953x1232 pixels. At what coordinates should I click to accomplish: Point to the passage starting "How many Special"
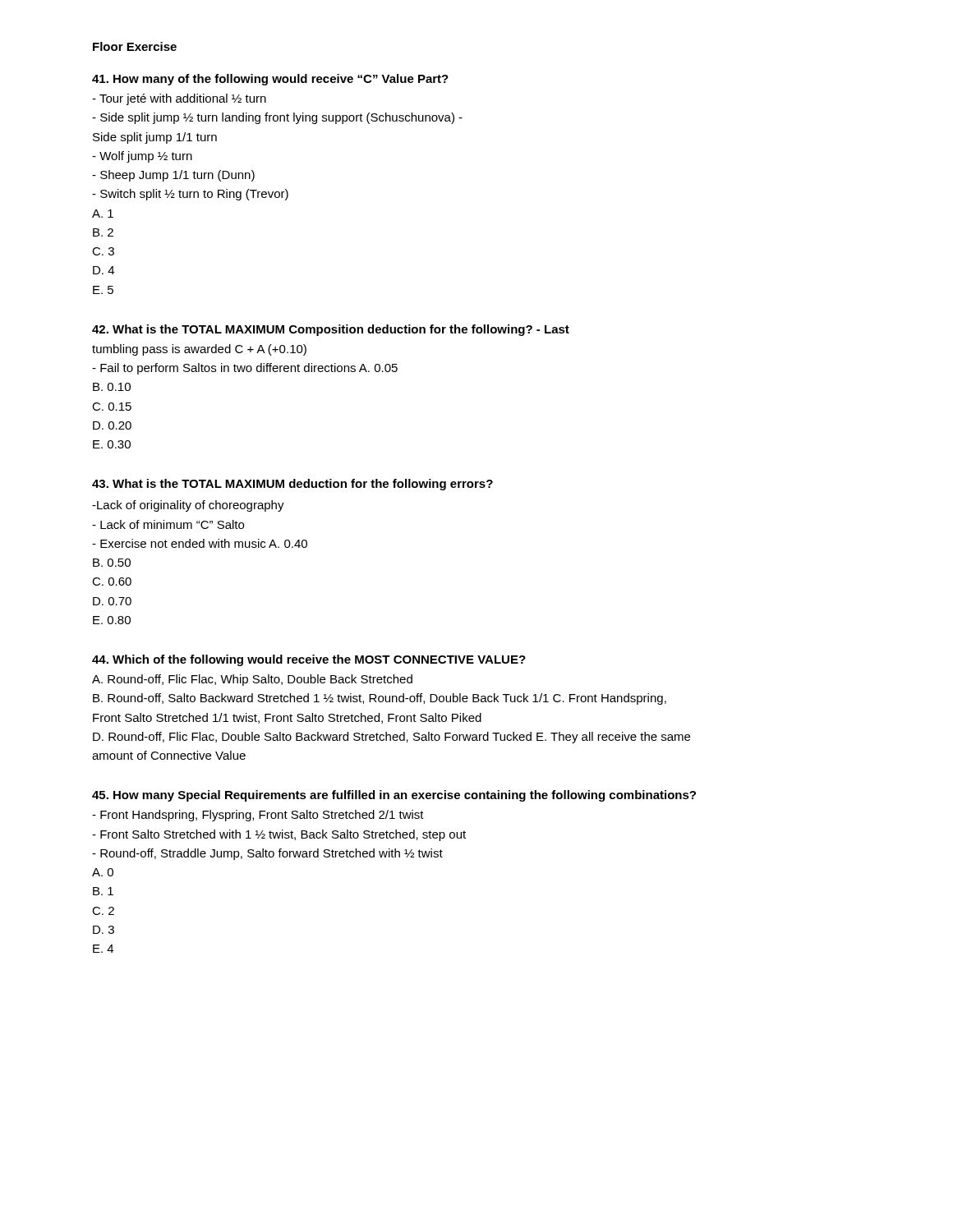click(394, 796)
